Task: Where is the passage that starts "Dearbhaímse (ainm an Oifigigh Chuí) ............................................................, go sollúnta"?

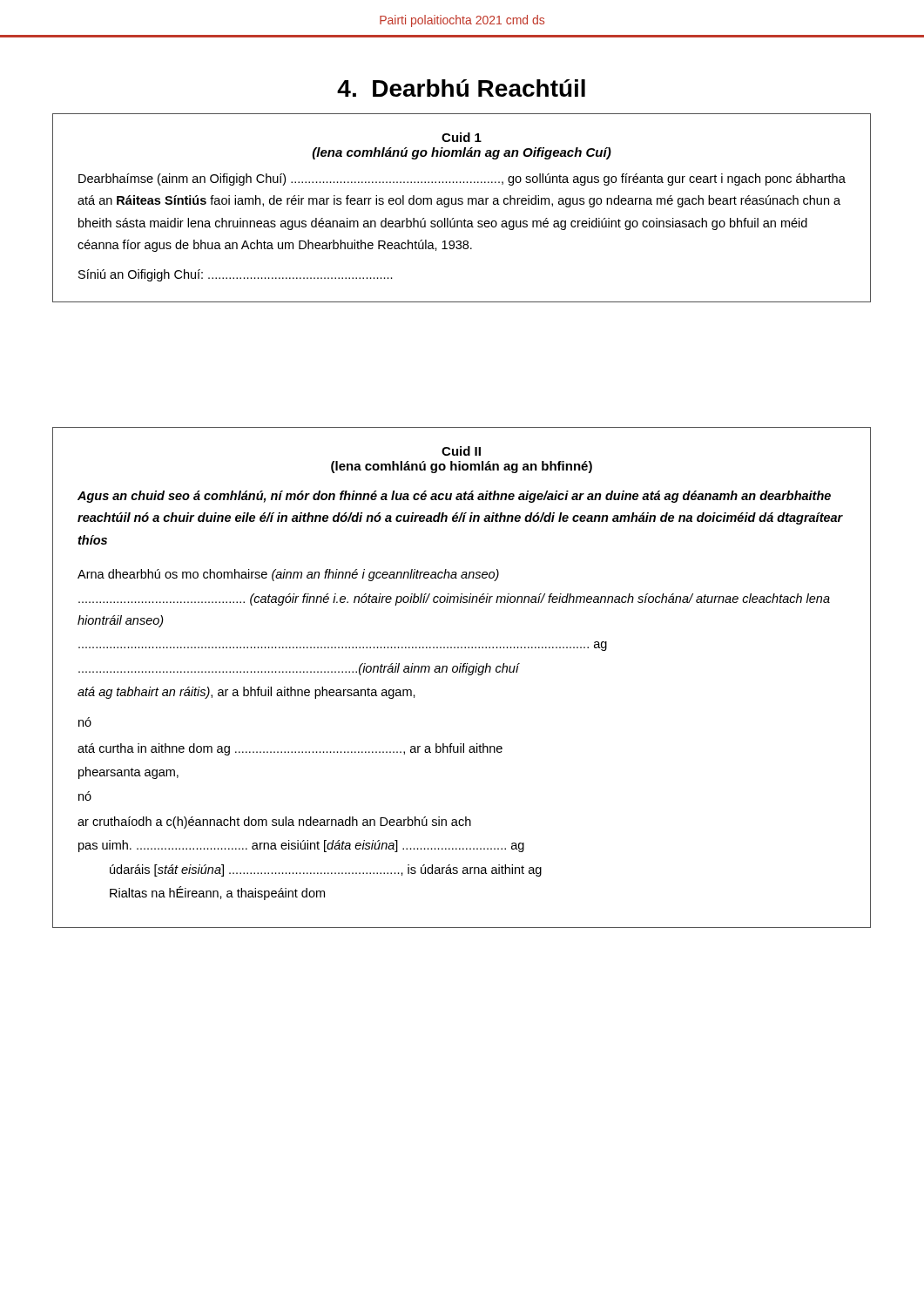Action: click(462, 227)
